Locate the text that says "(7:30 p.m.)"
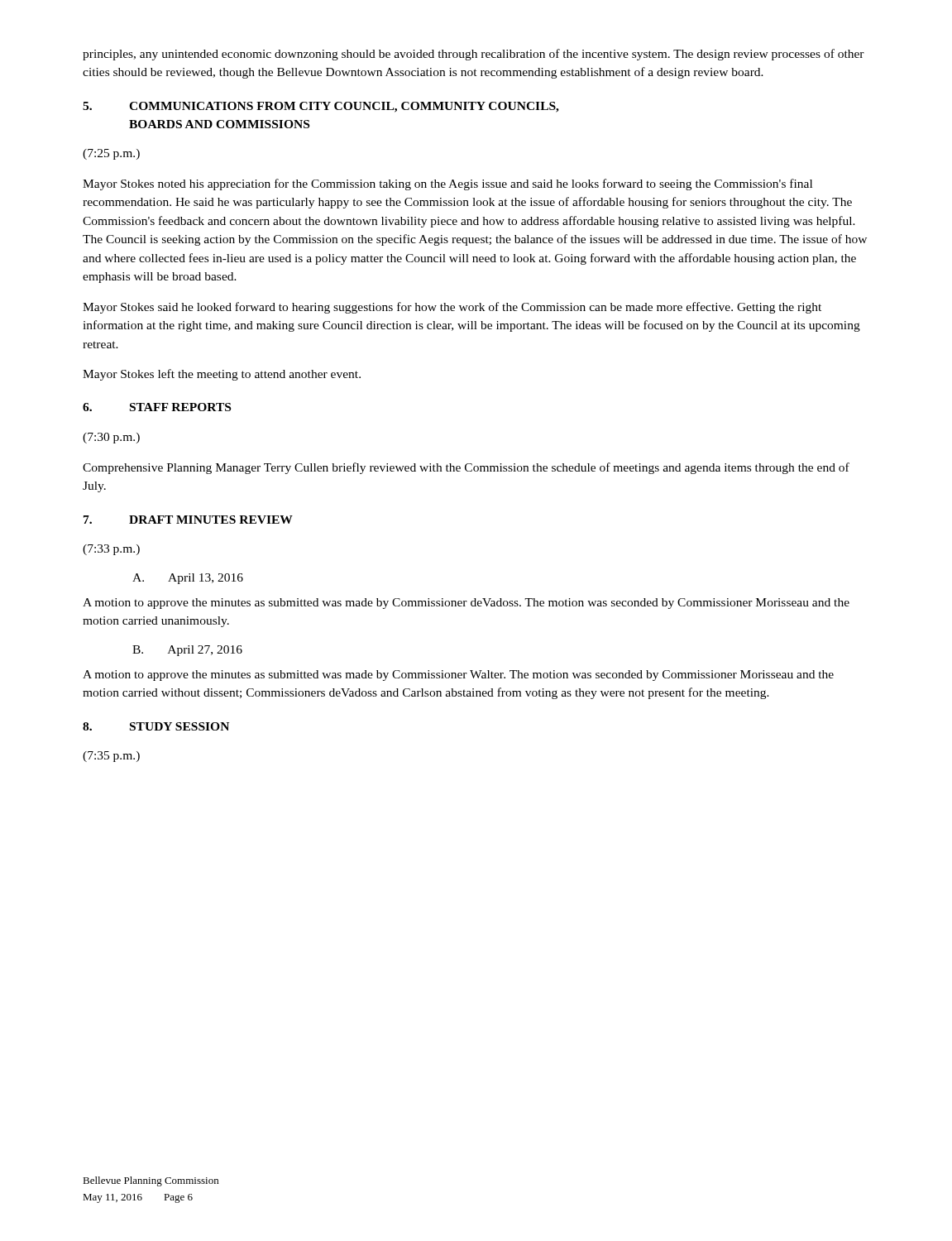 (111, 437)
